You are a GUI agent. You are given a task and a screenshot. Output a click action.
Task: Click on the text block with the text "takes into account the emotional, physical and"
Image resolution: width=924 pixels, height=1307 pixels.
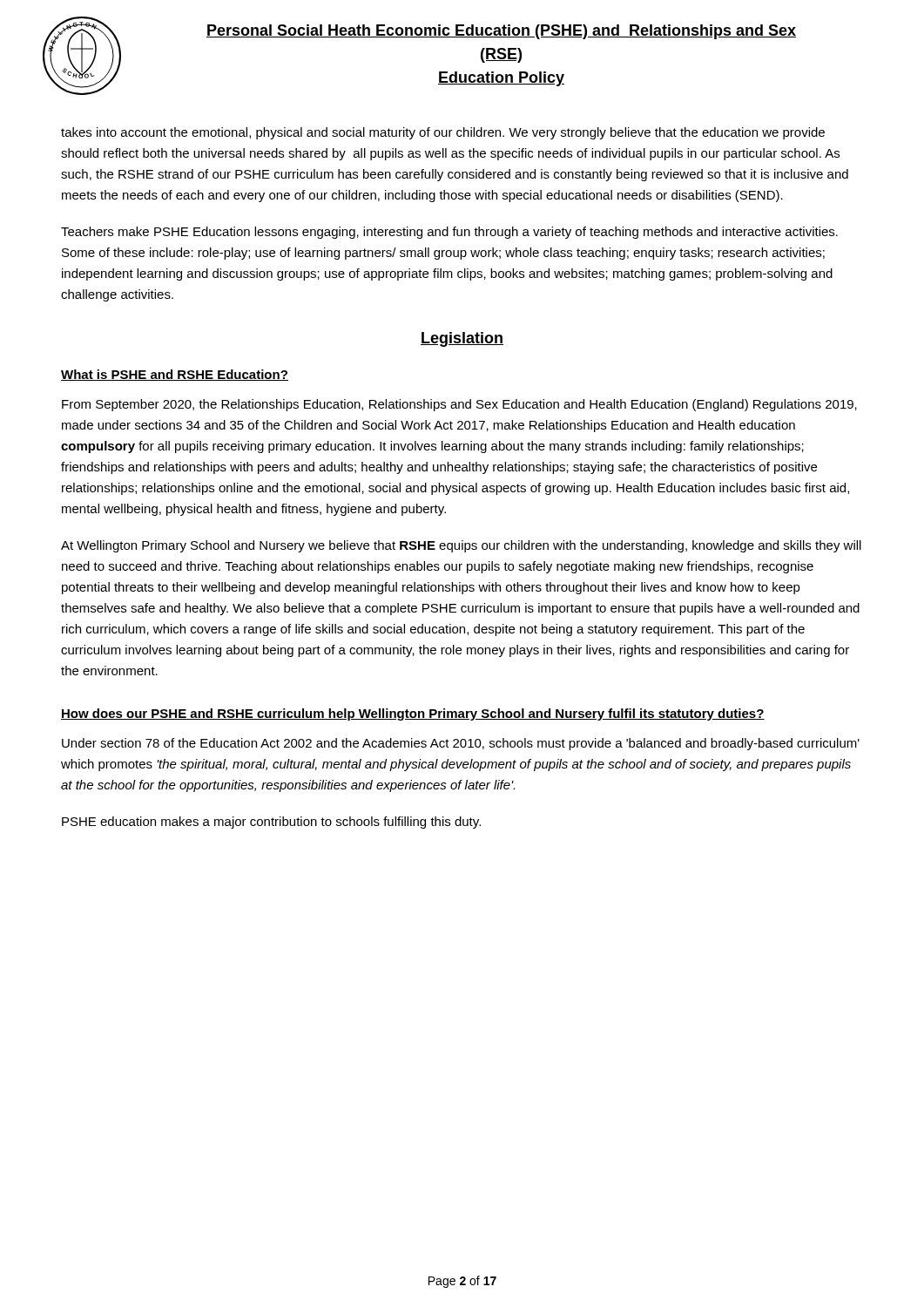(x=455, y=163)
